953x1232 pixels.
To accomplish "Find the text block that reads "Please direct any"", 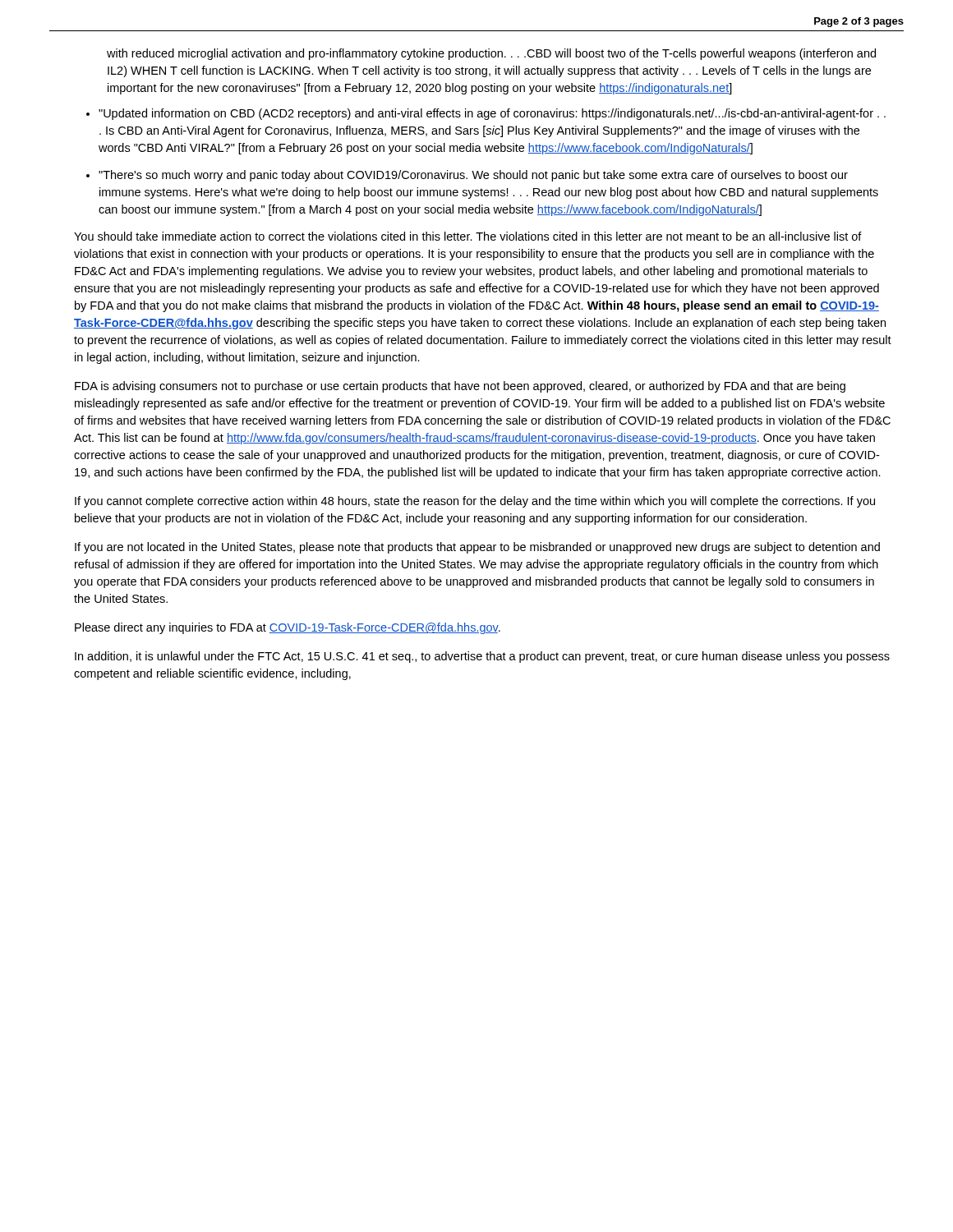I will click(287, 628).
